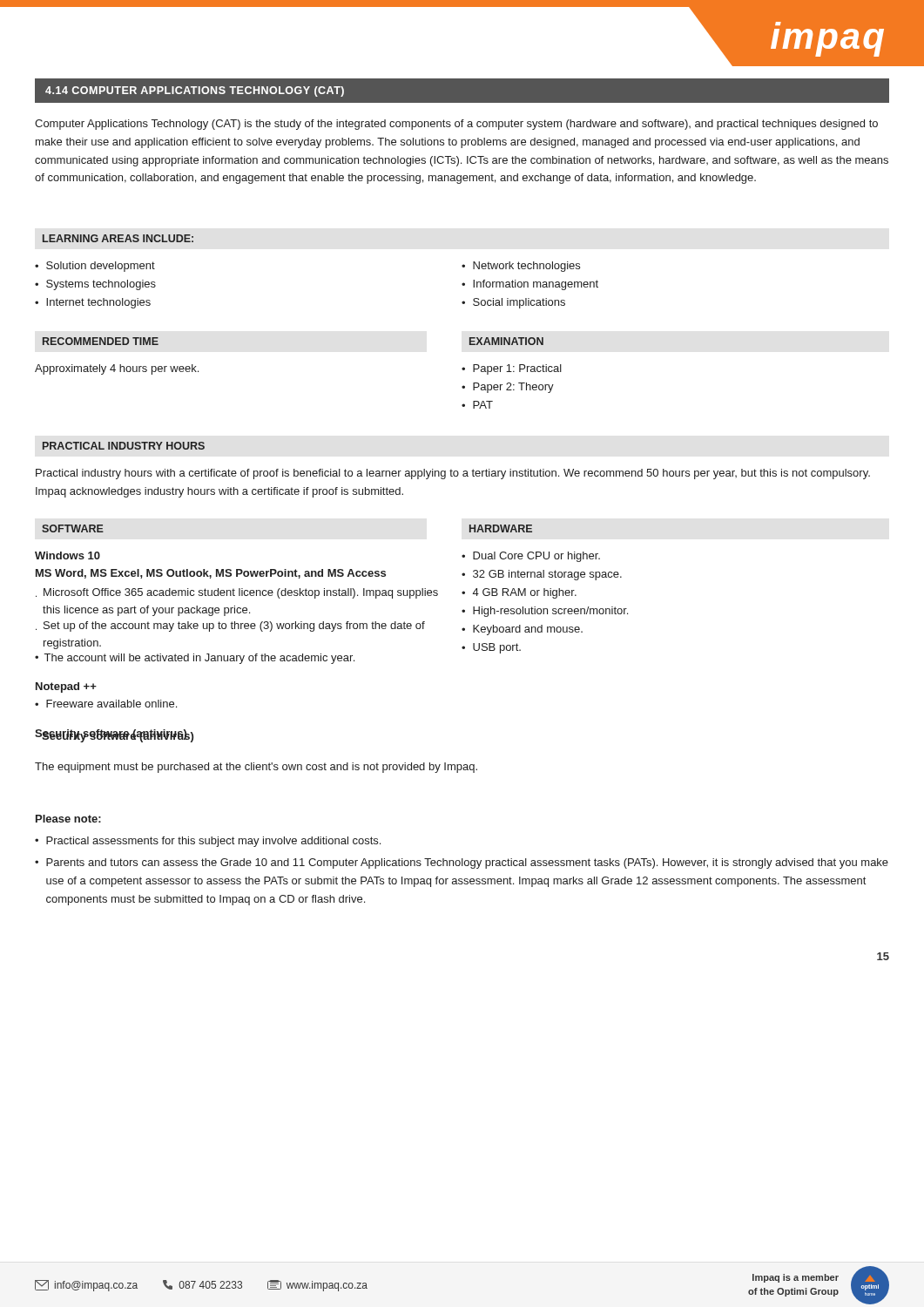Where does it say "• USB port."?

[491, 648]
